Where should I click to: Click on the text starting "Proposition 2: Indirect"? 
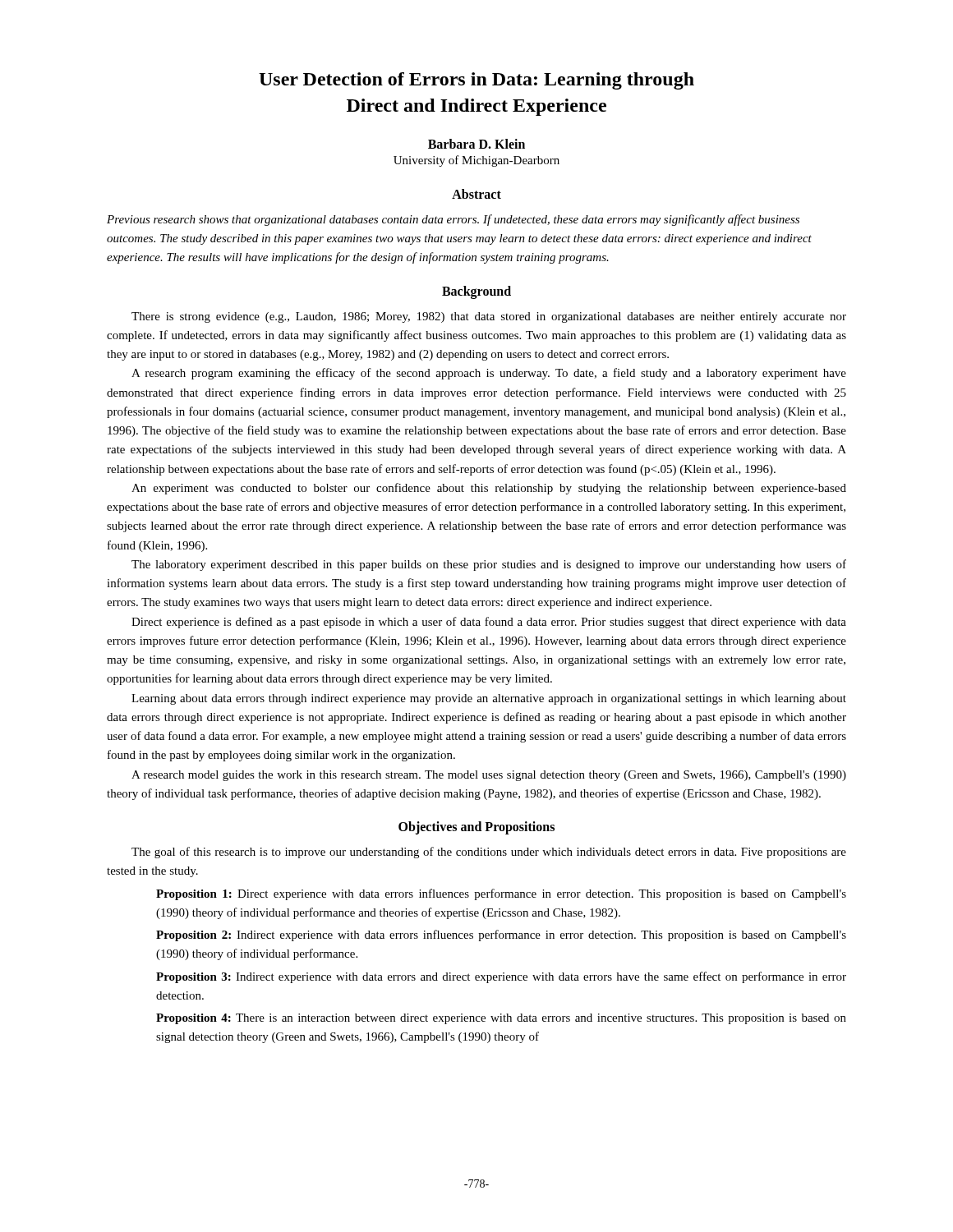501,944
